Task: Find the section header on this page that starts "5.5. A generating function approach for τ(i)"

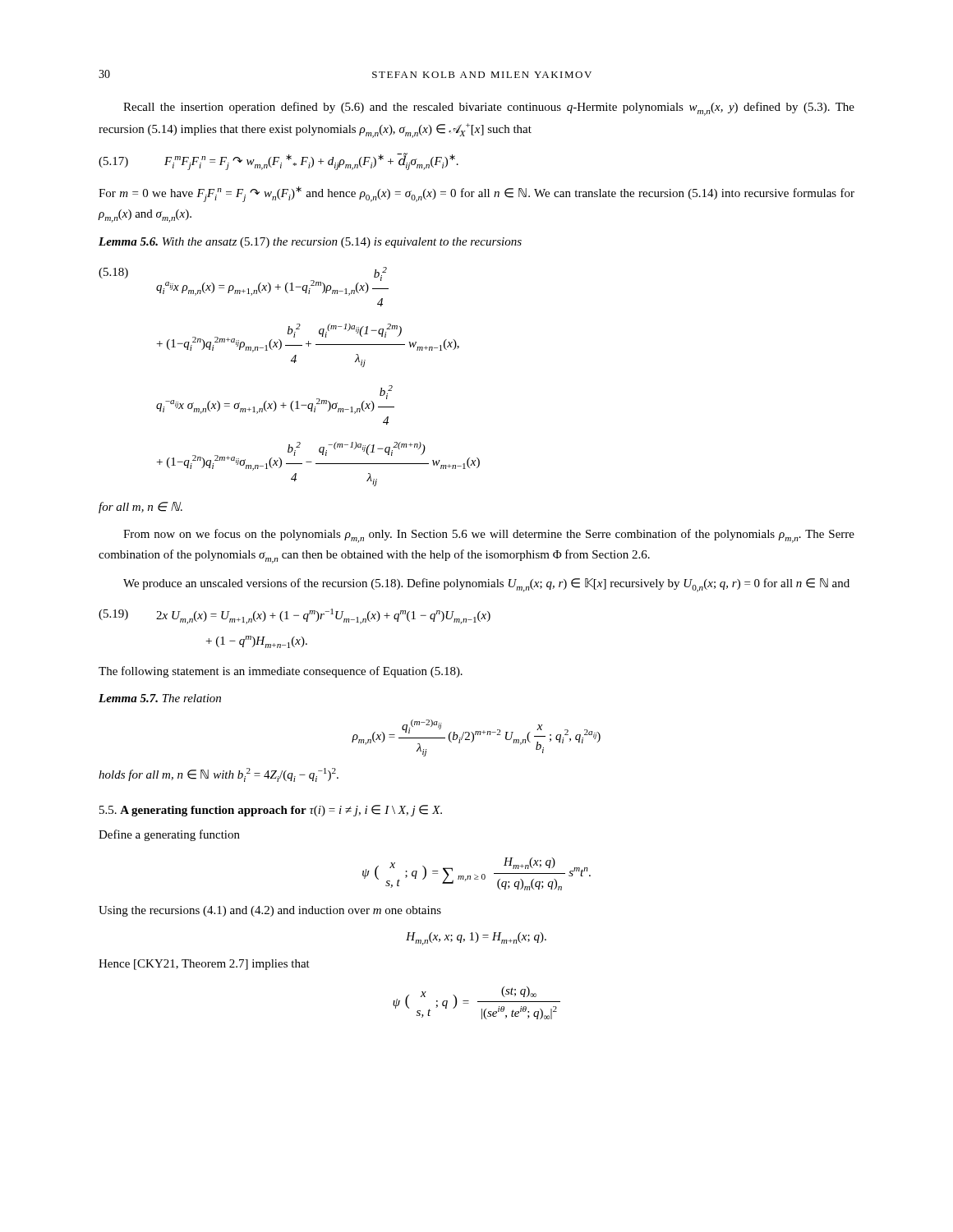Action: coord(271,810)
